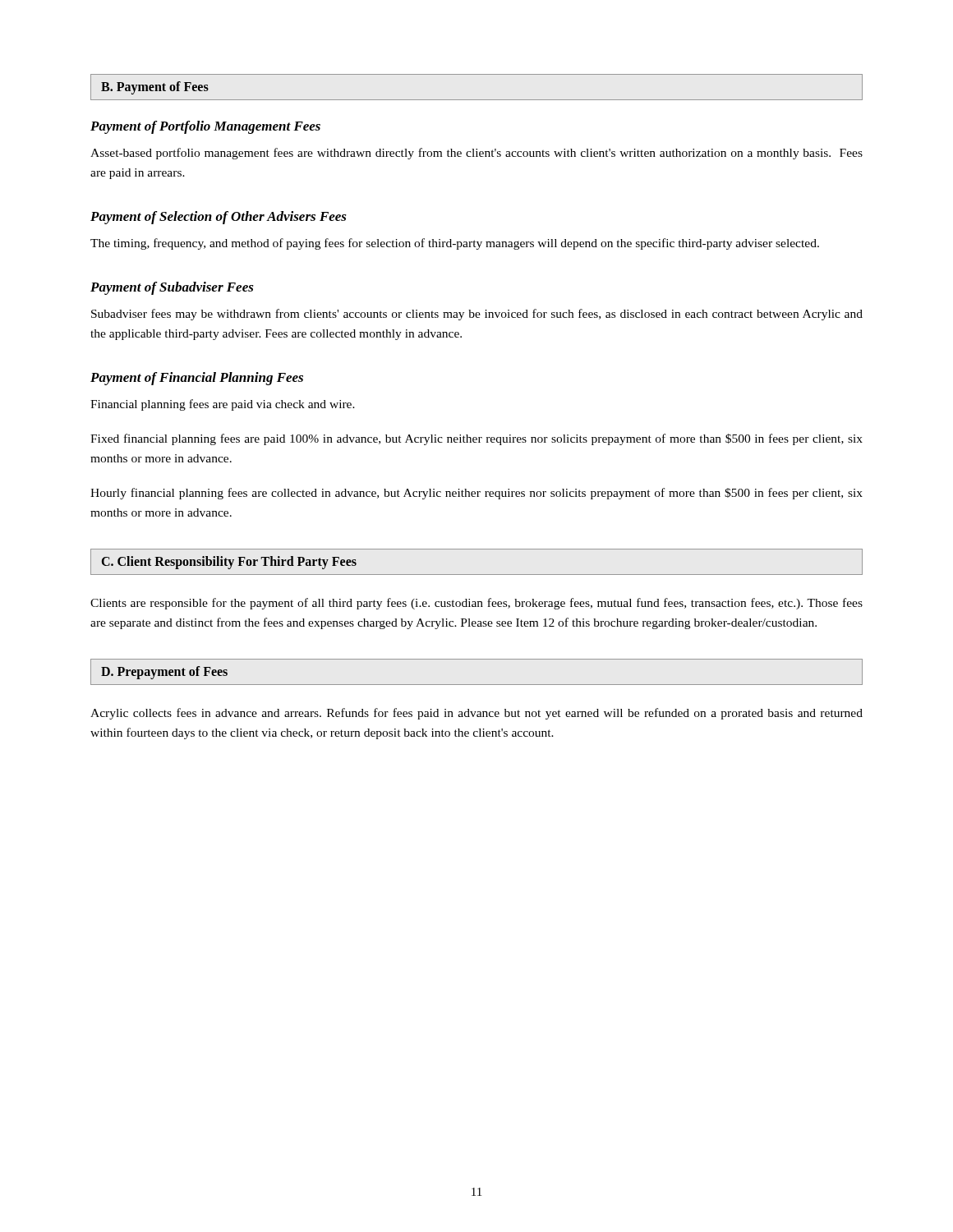Viewport: 953px width, 1232px height.
Task: Click on the block starting "Asset-based portfolio management fees are withdrawn"
Action: tap(476, 162)
